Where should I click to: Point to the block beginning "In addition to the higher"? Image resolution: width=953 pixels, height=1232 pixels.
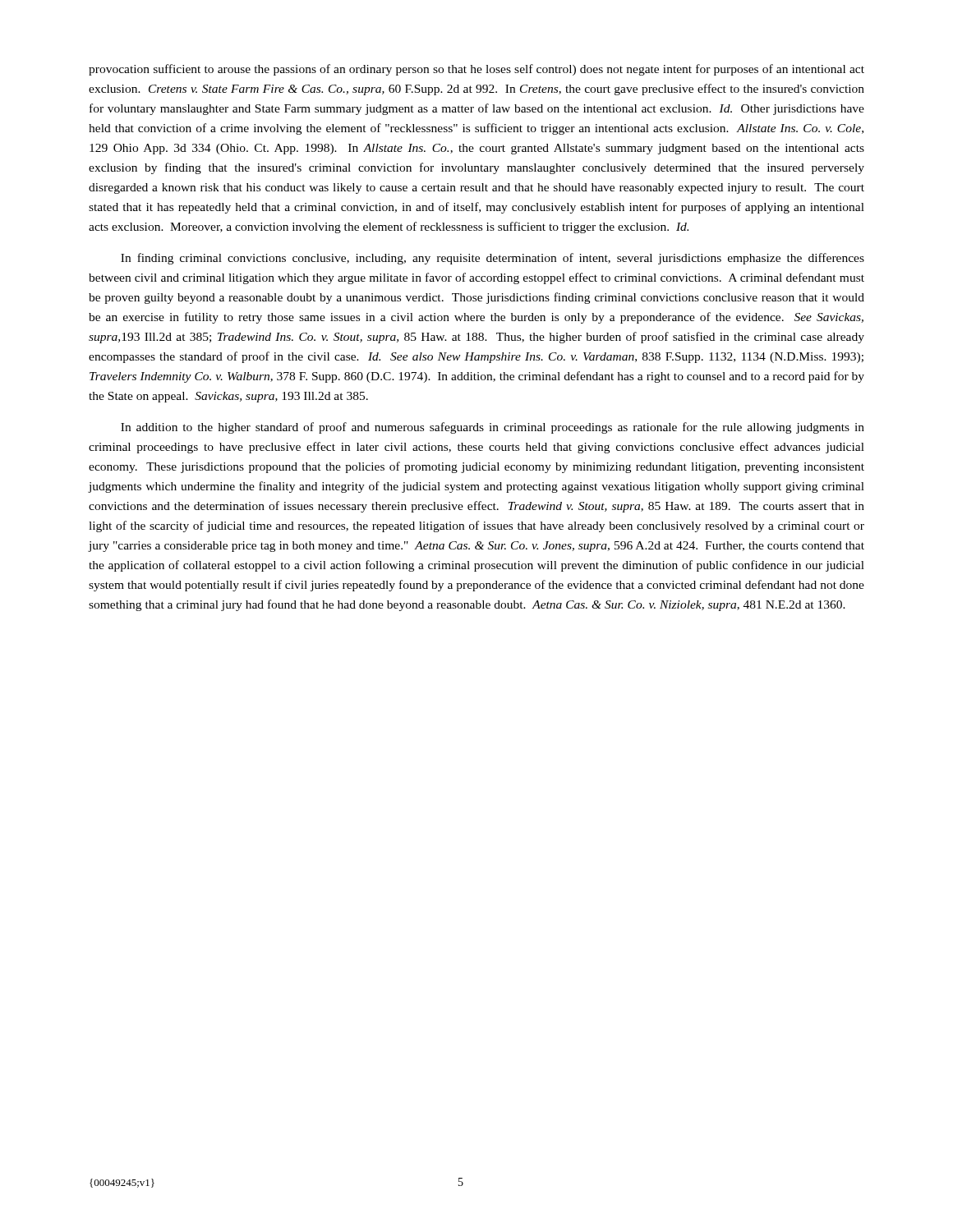click(x=476, y=516)
